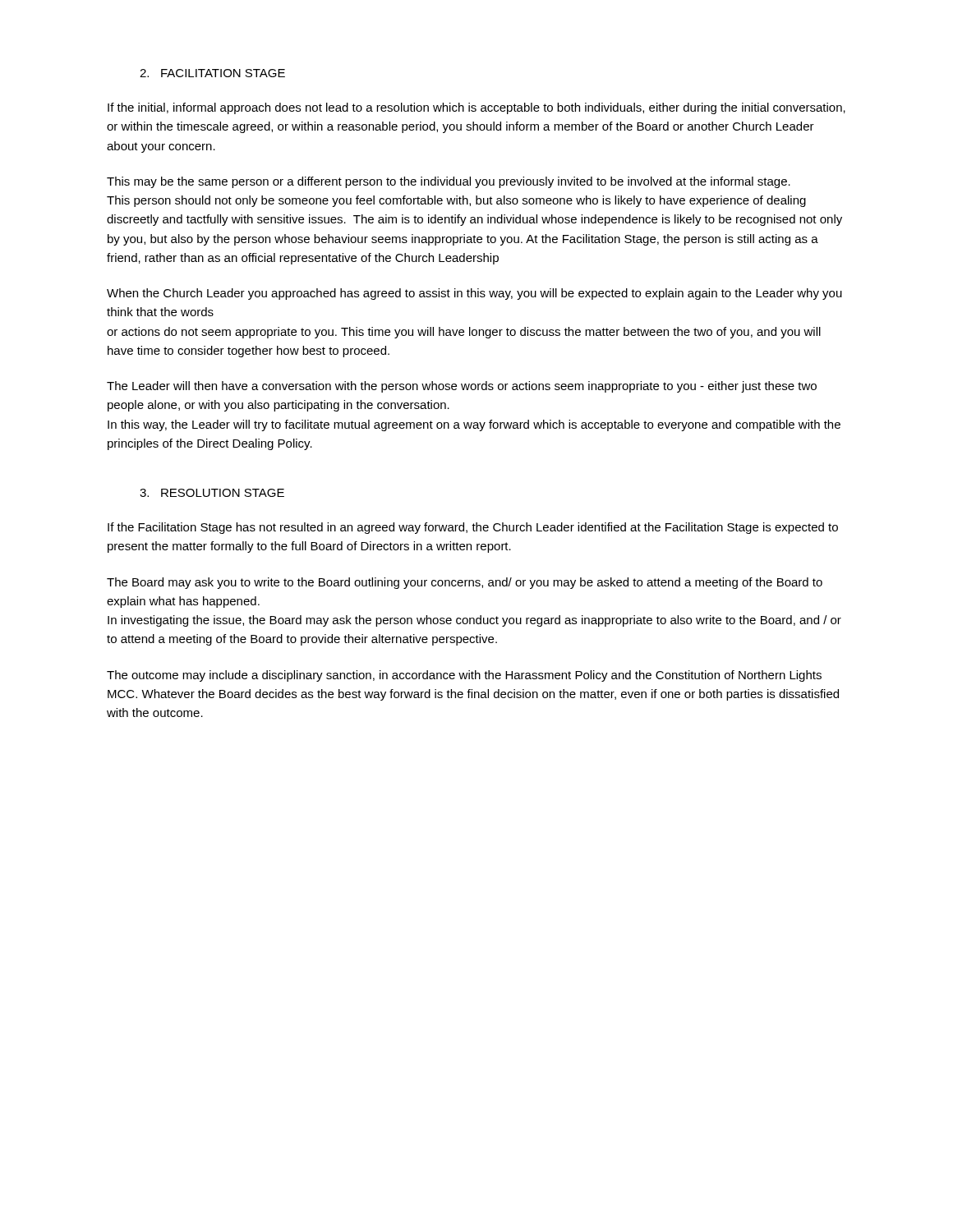953x1232 pixels.
Task: Select the section header with the text "3. RESOLUTION STAGE"
Action: [212, 492]
